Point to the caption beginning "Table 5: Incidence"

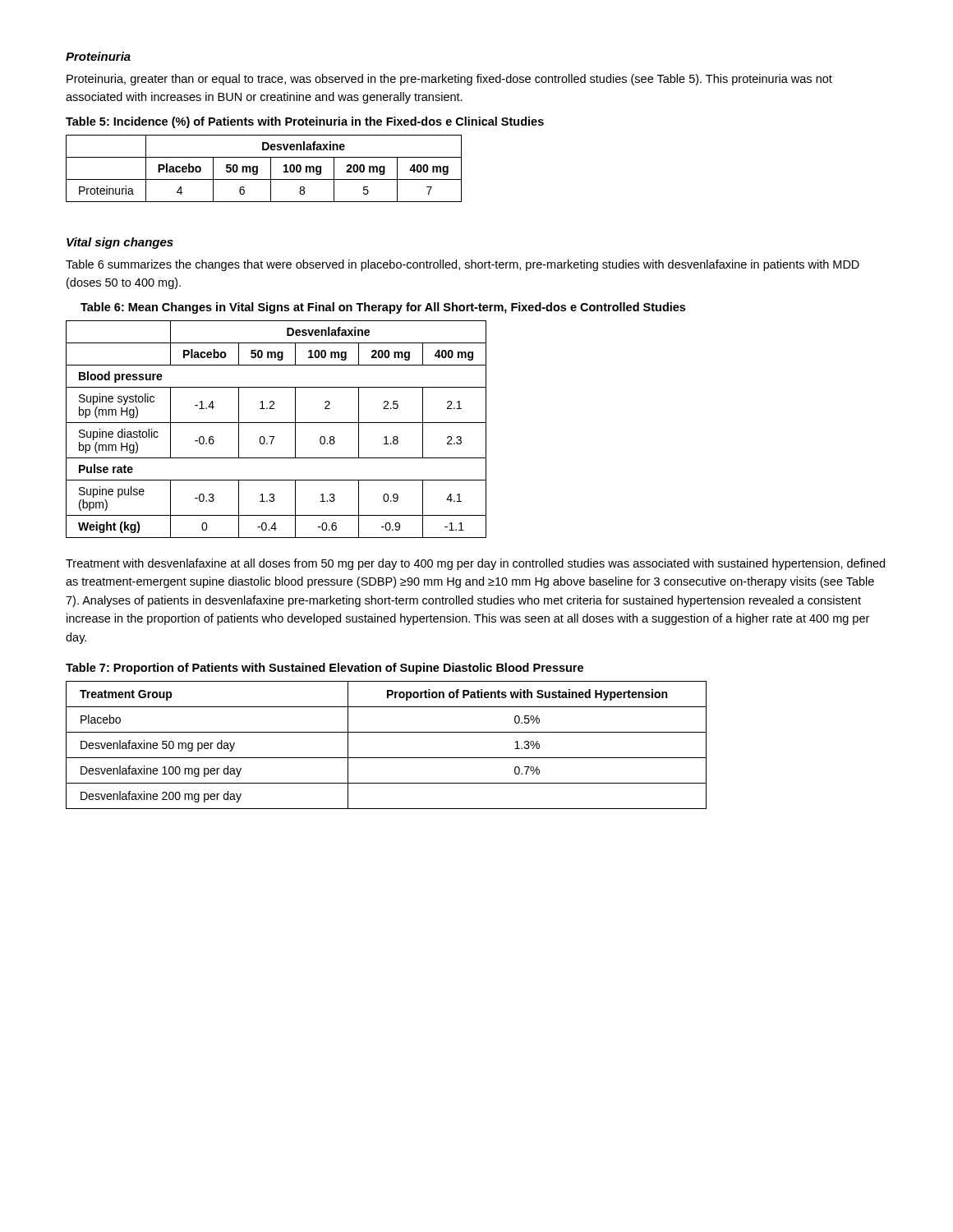coord(305,122)
